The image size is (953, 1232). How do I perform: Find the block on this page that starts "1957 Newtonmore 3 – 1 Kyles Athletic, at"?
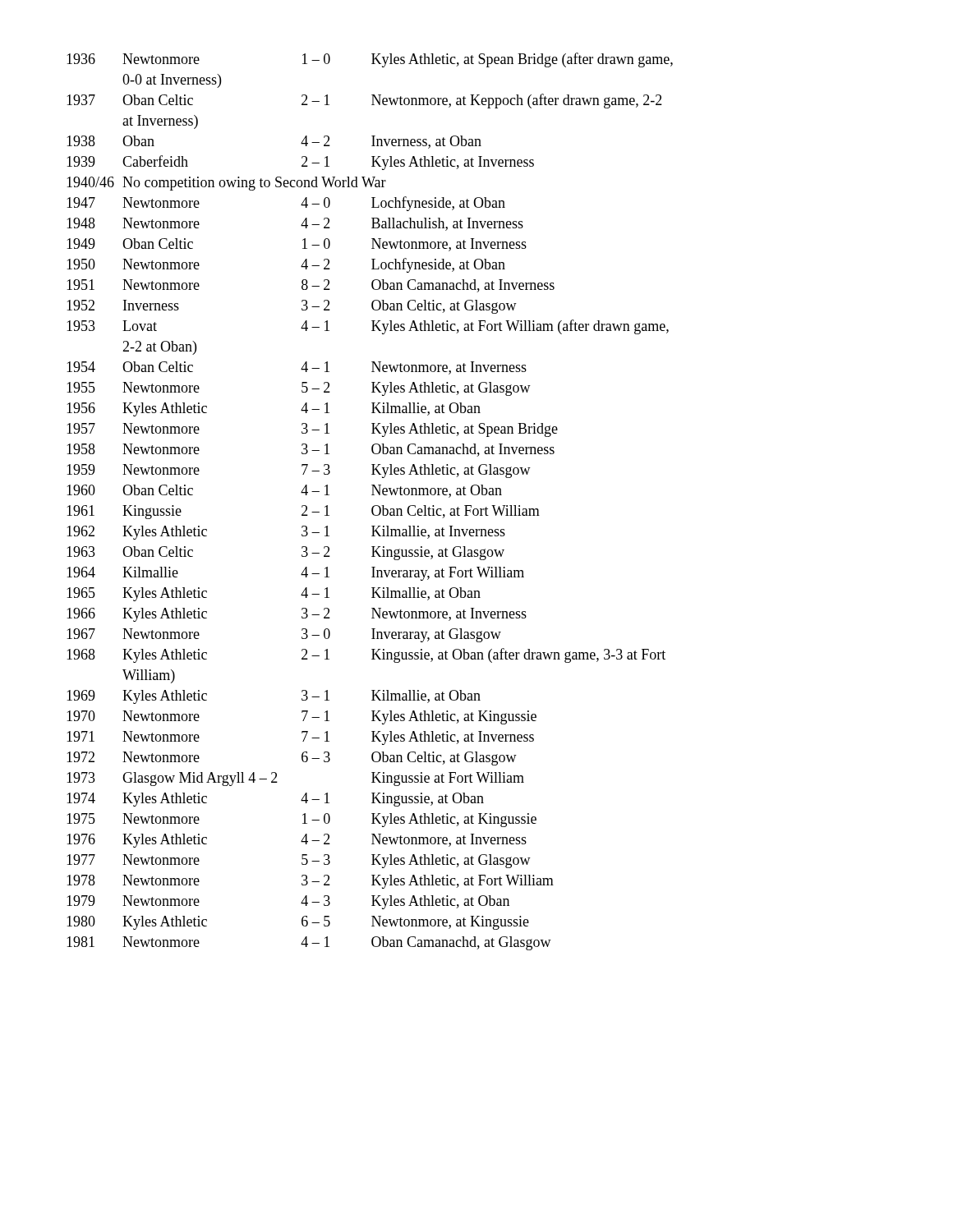click(476, 429)
